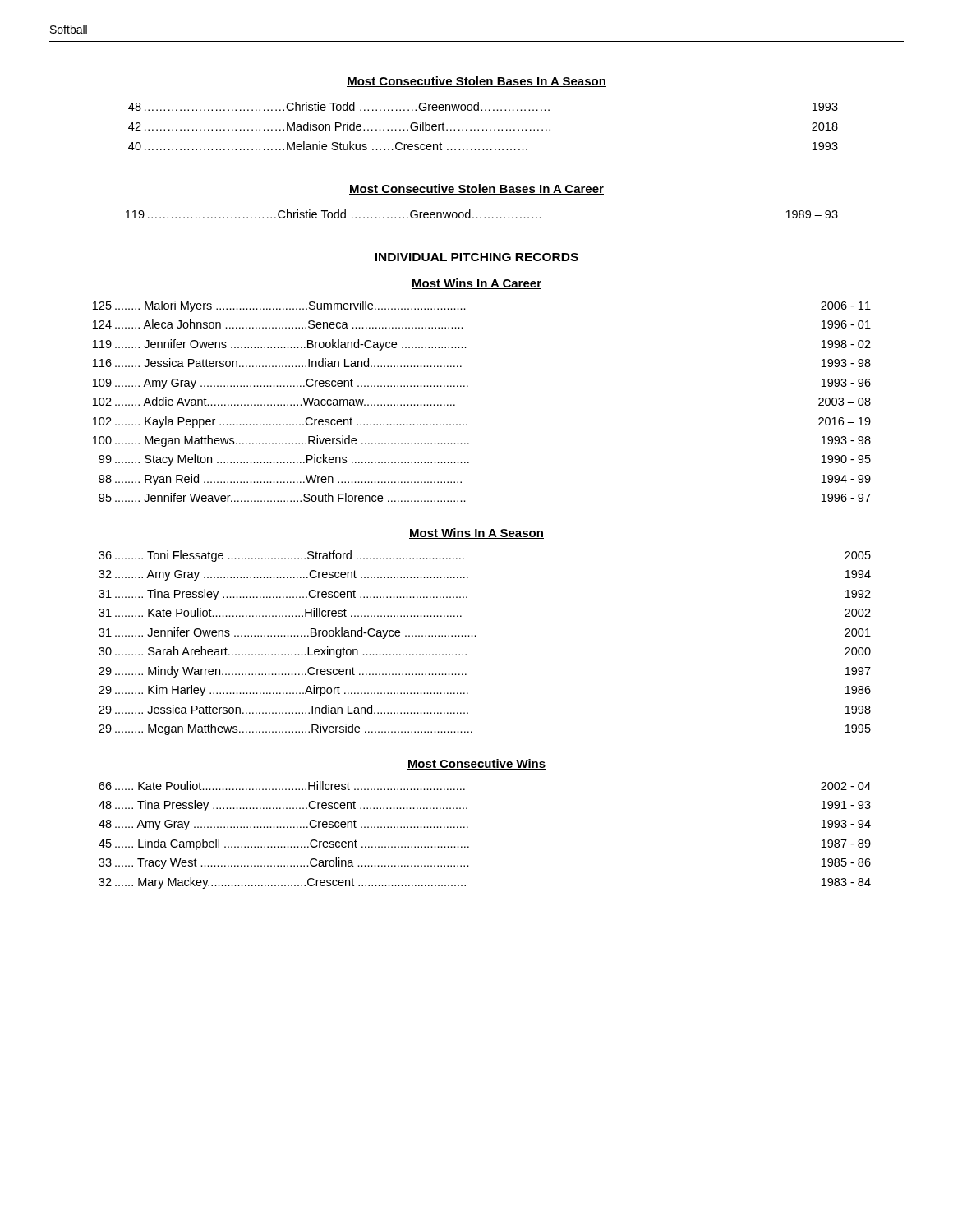Click on the element starting "29 ......... Kim Harley .............................Airport"

(476, 690)
